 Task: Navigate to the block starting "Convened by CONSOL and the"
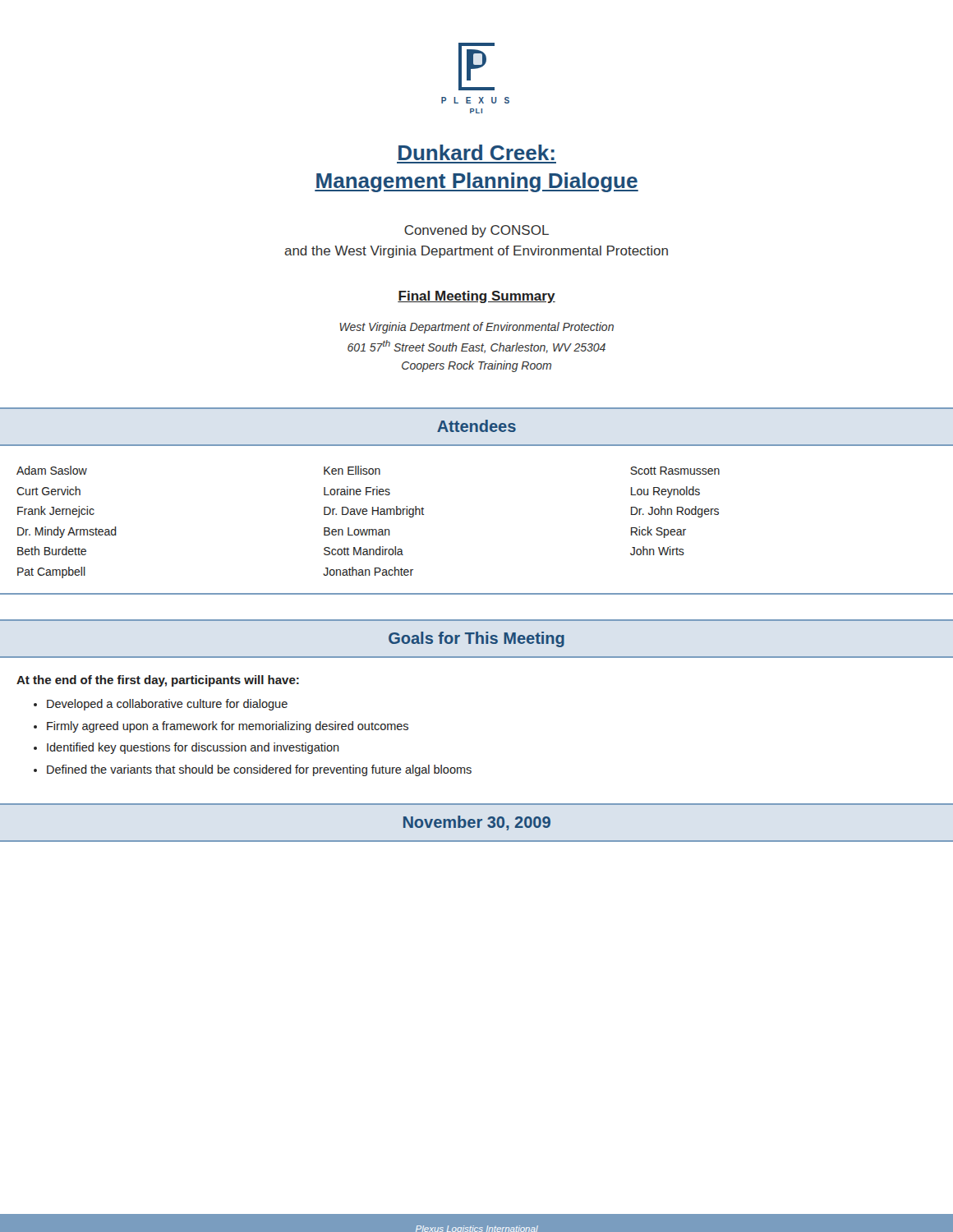pos(476,241)
